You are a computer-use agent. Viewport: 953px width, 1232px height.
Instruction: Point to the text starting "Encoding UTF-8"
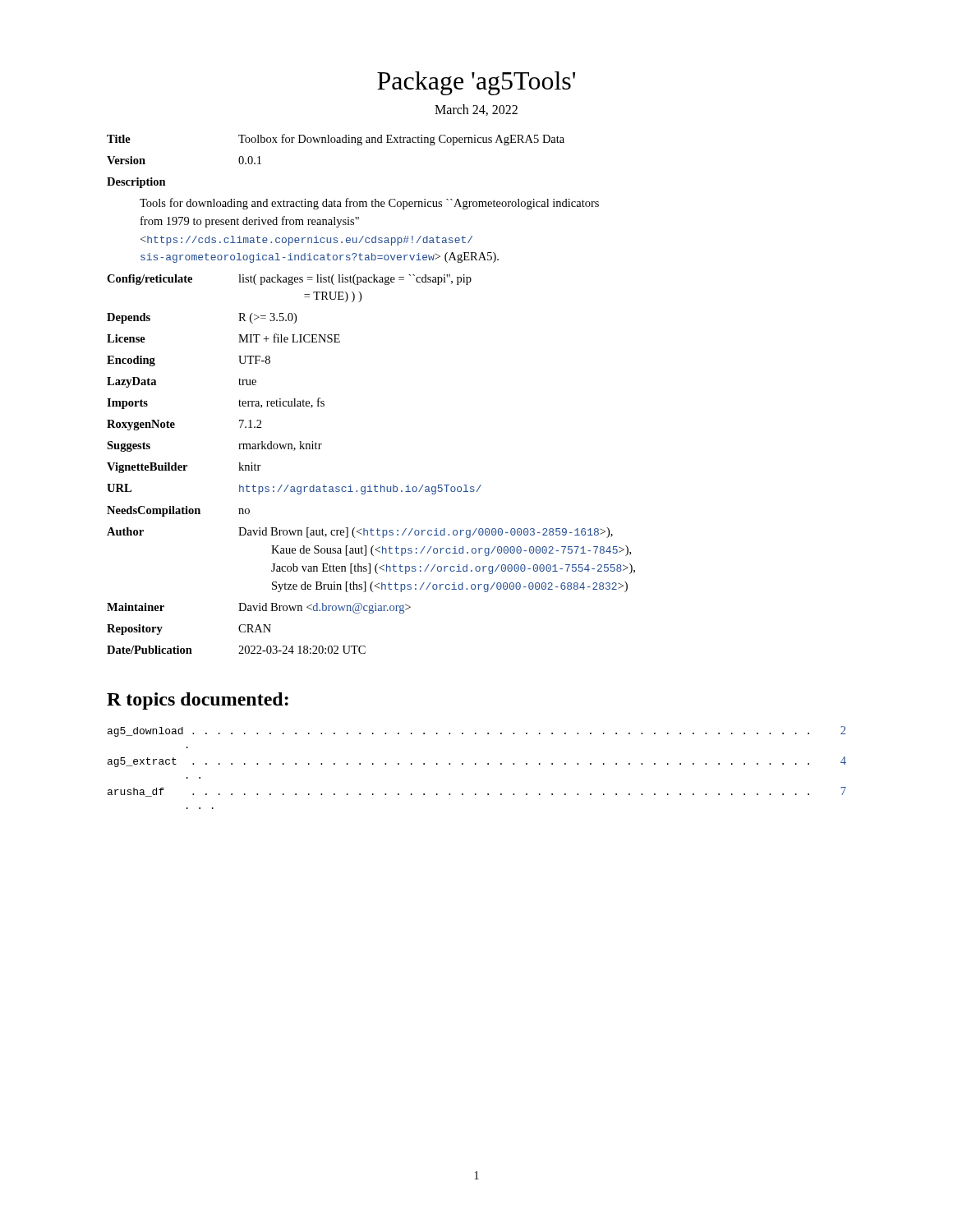(x=129, y=361)
